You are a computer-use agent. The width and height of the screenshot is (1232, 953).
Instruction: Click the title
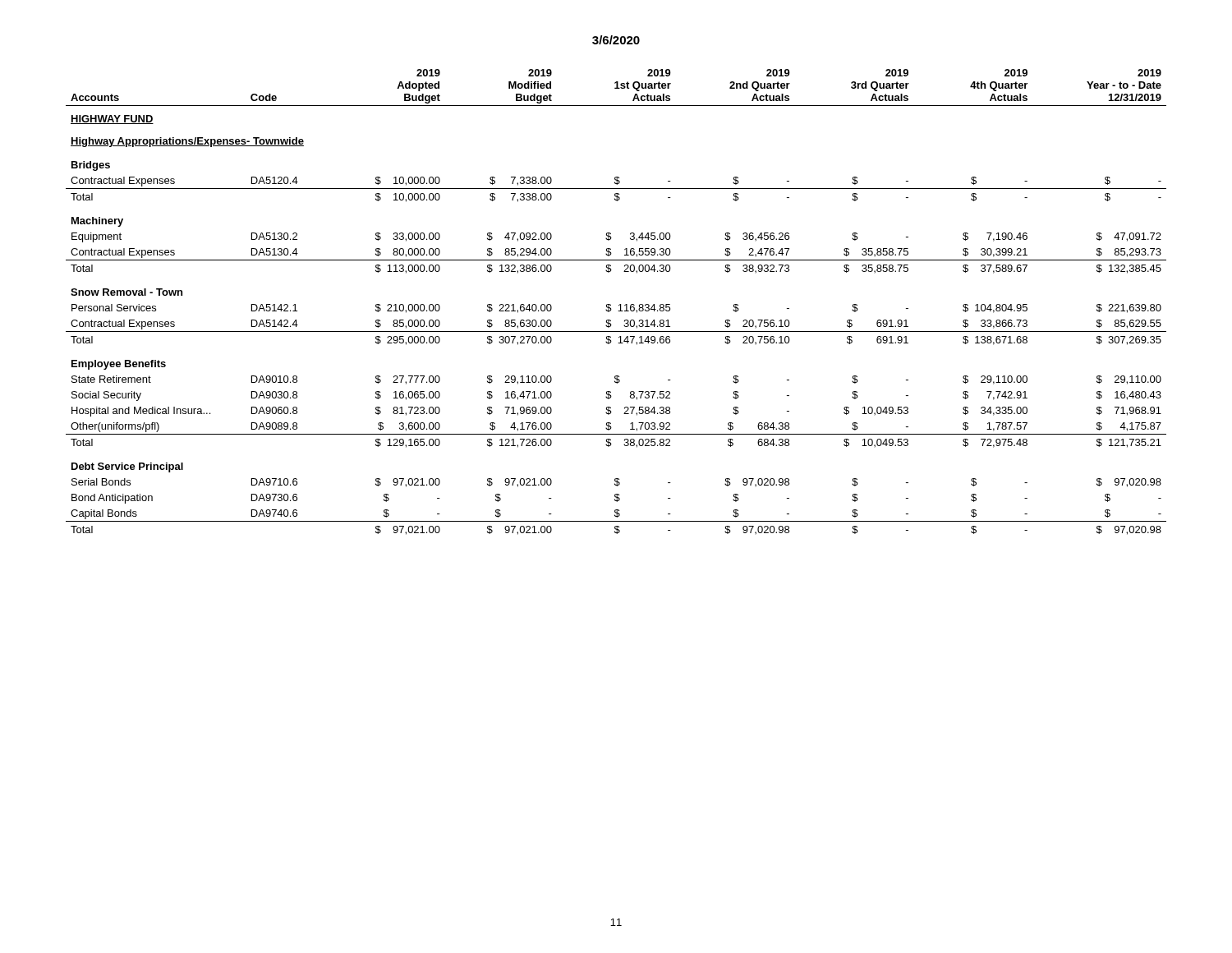[x=616, y=40]
